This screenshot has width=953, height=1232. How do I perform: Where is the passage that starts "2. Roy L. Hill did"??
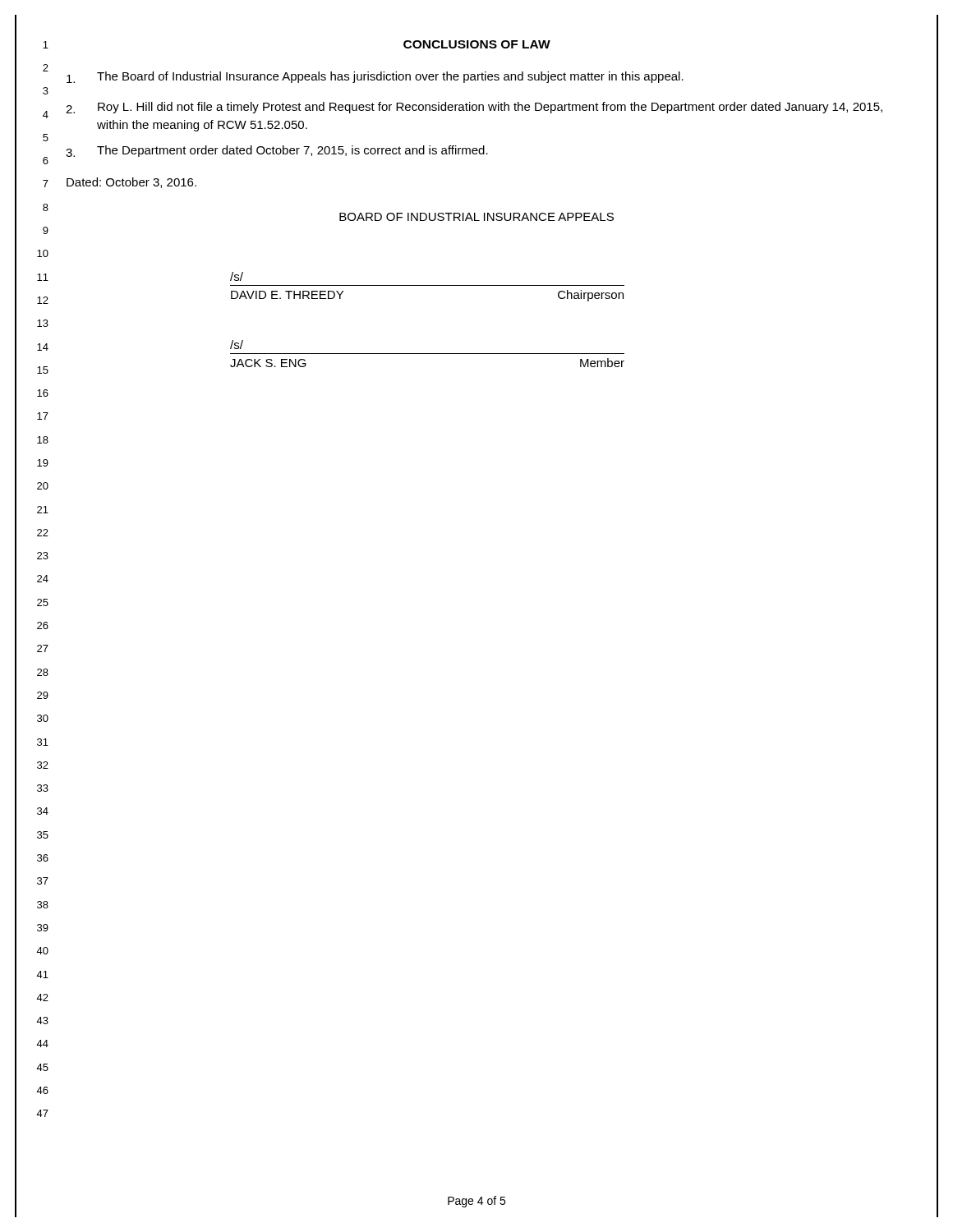click(476, 116)
